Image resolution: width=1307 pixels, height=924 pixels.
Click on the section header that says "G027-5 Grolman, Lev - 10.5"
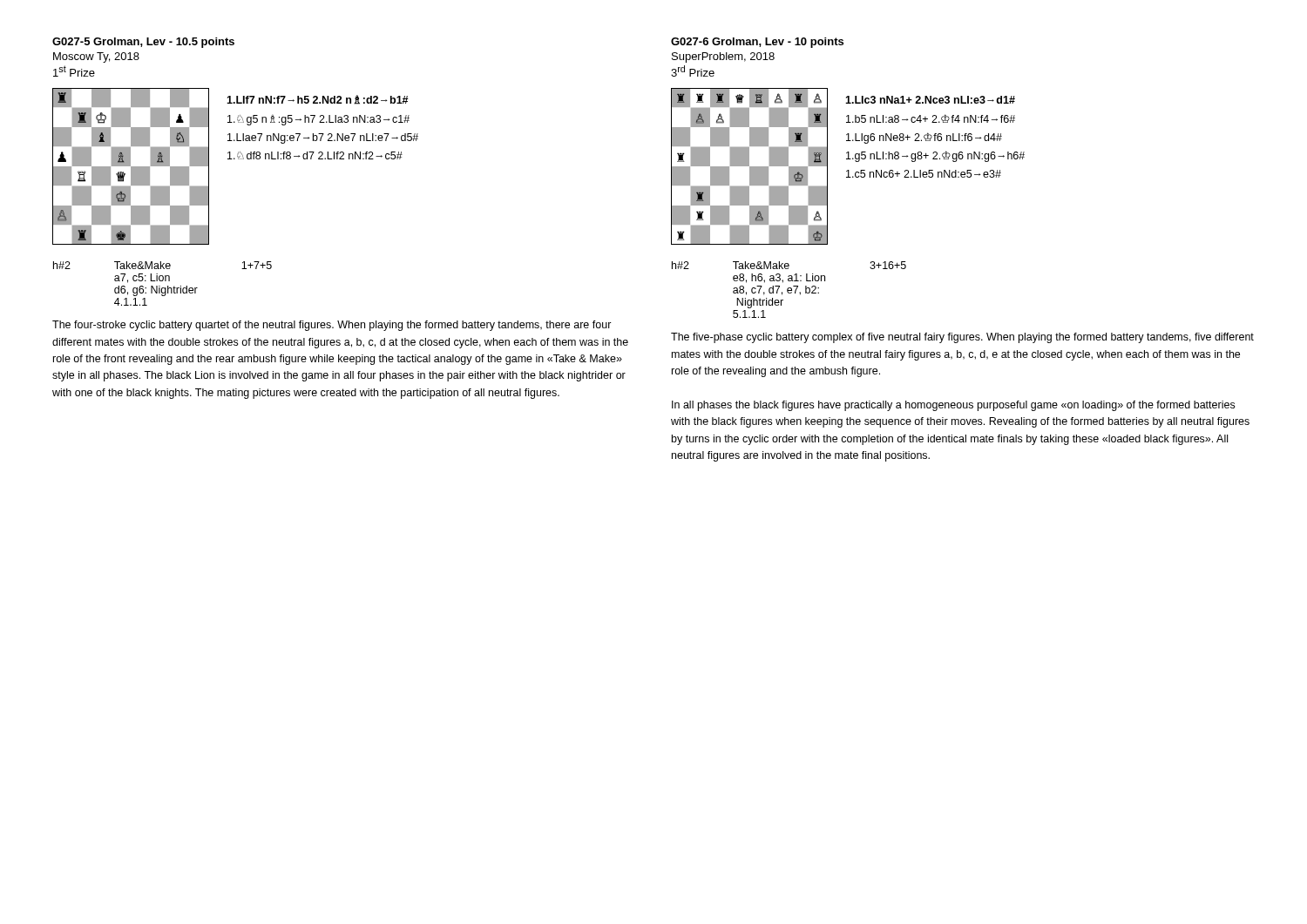[x=144, y=41]
